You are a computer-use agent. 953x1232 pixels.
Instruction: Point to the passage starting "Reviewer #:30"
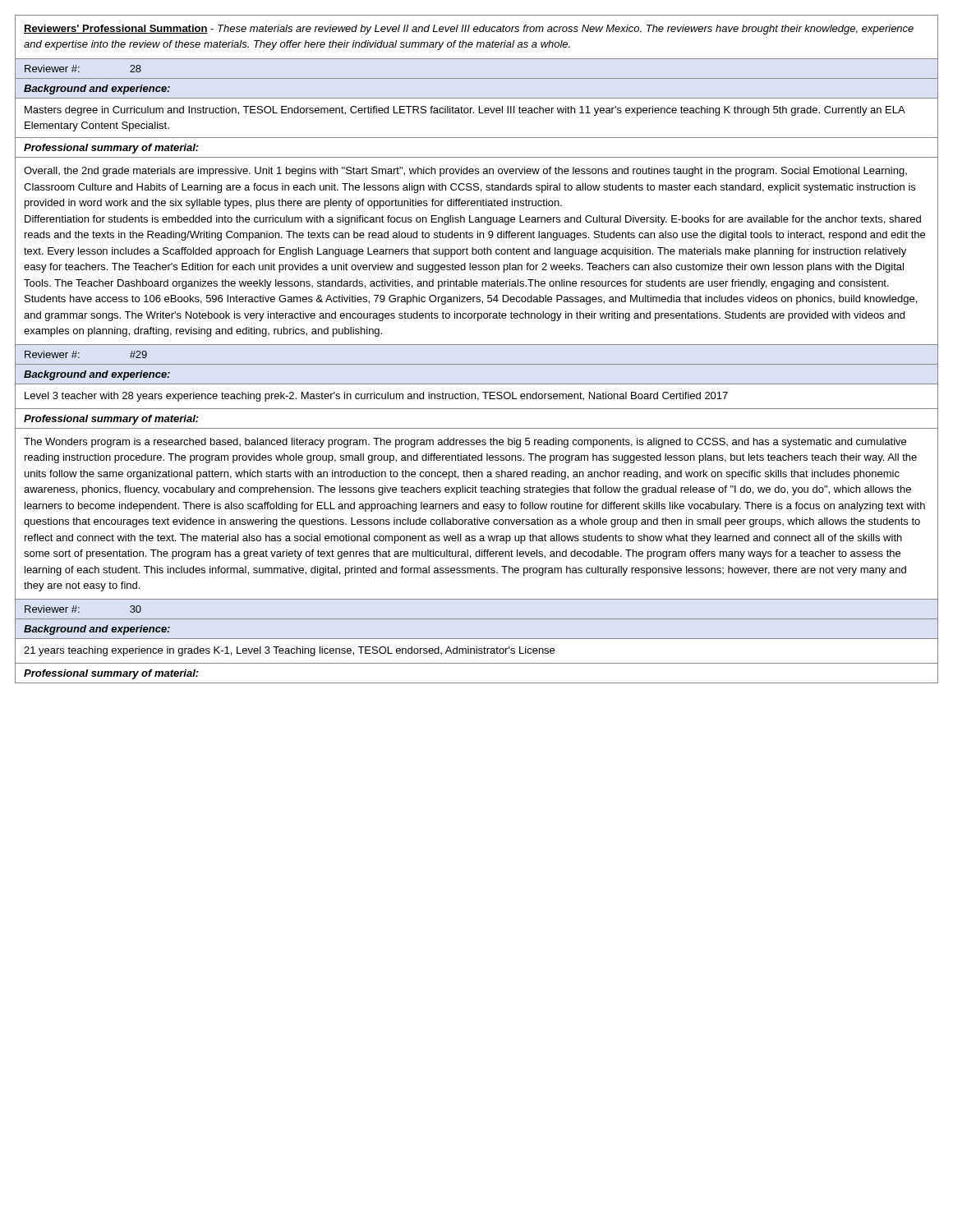click(x=83, y=609)
